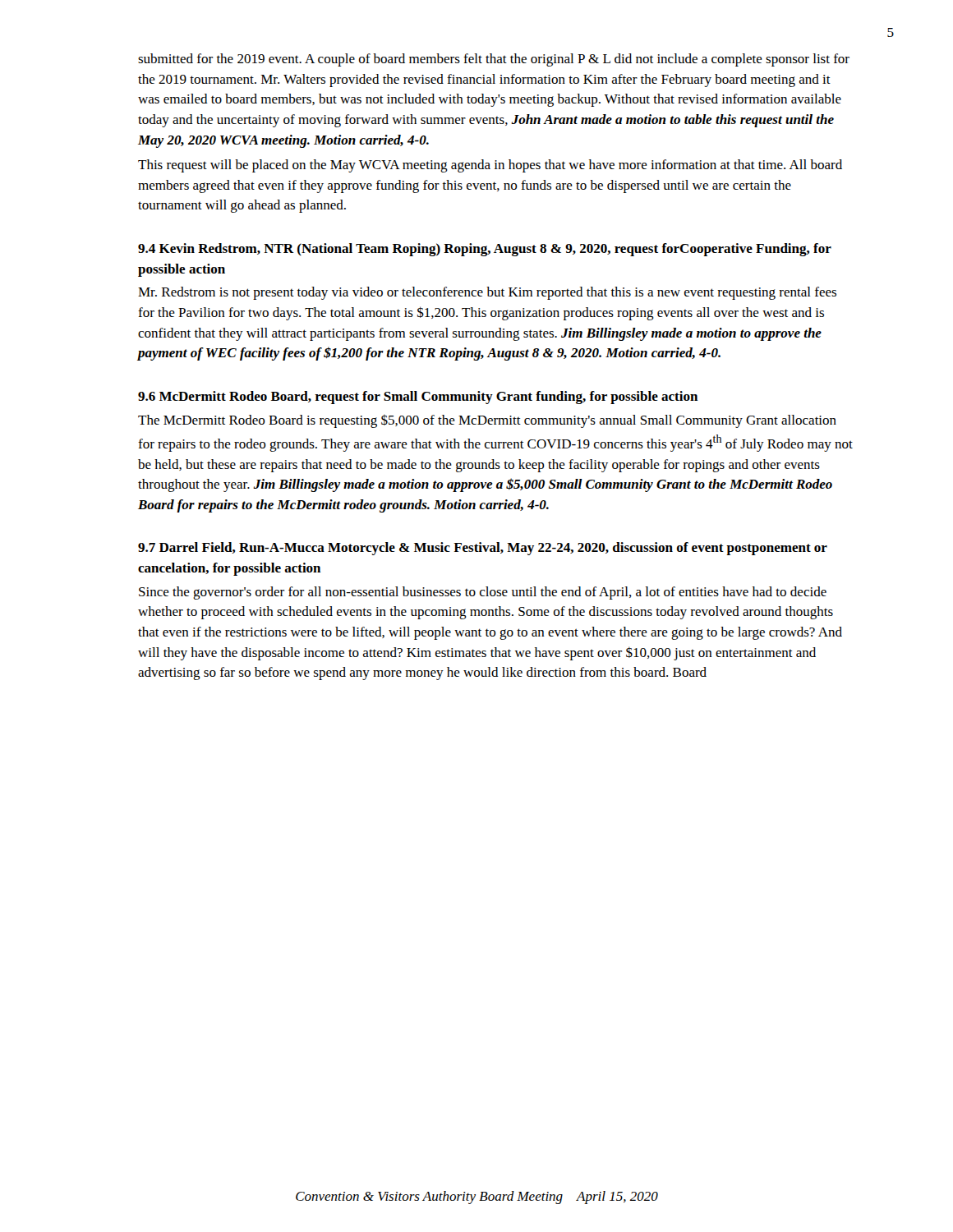Point to the passage starting "9.6 McDermitt Rodeo Board, request for Small"
Viewport: 953px width, 1232px height.
tap(418, 396)
